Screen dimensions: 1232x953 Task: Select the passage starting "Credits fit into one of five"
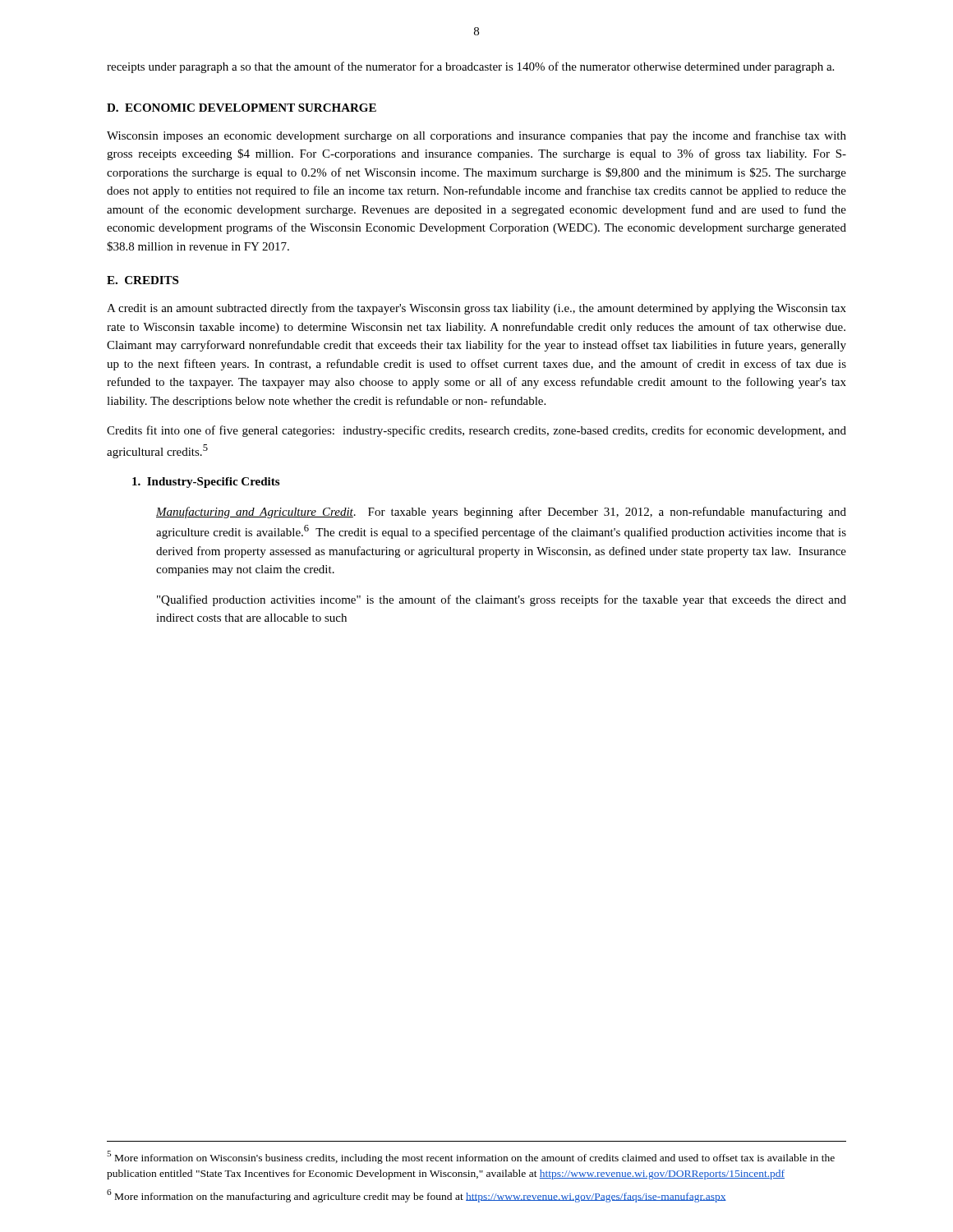(x=476, y=441)
